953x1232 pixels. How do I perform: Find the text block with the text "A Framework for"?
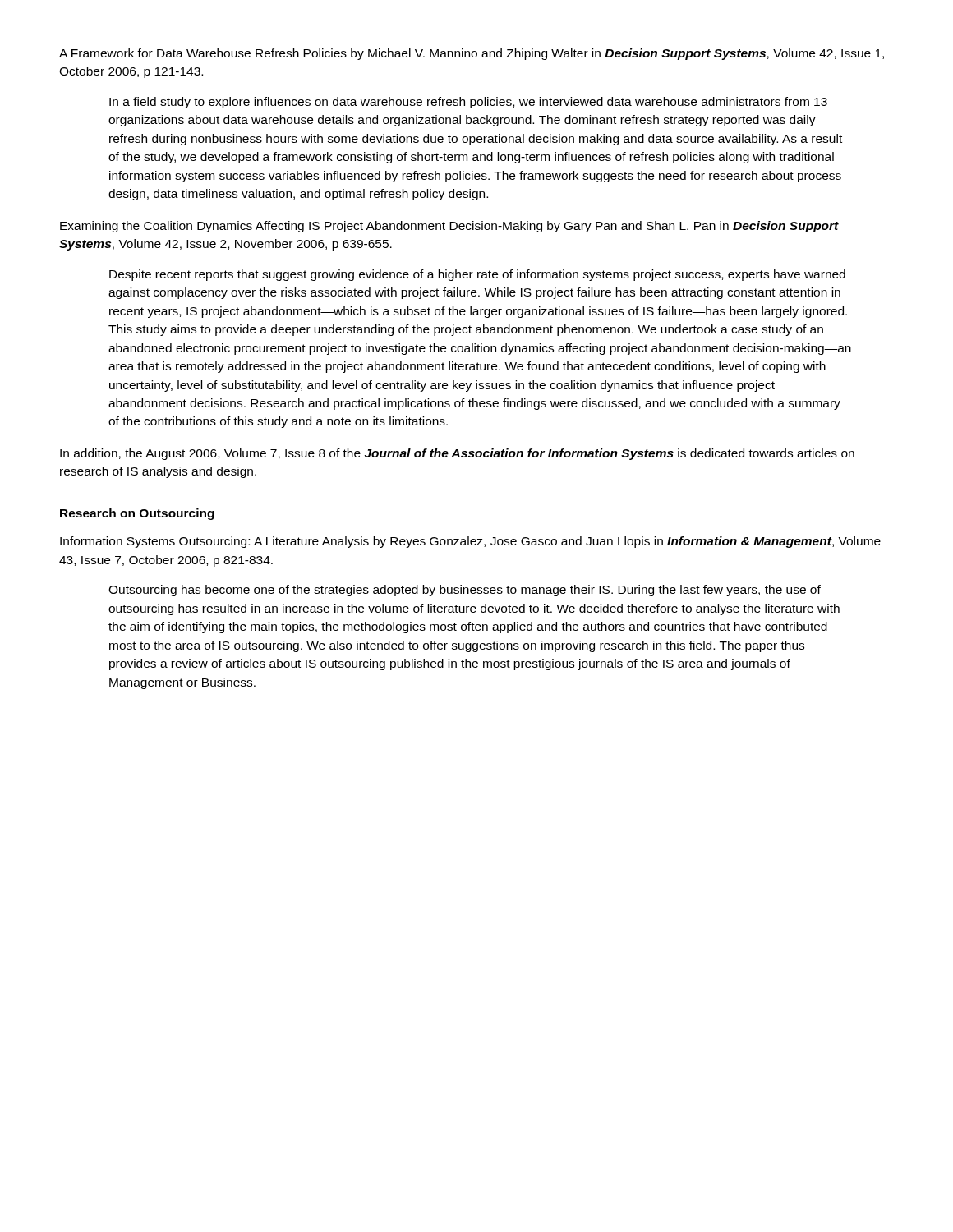(472, 62)
